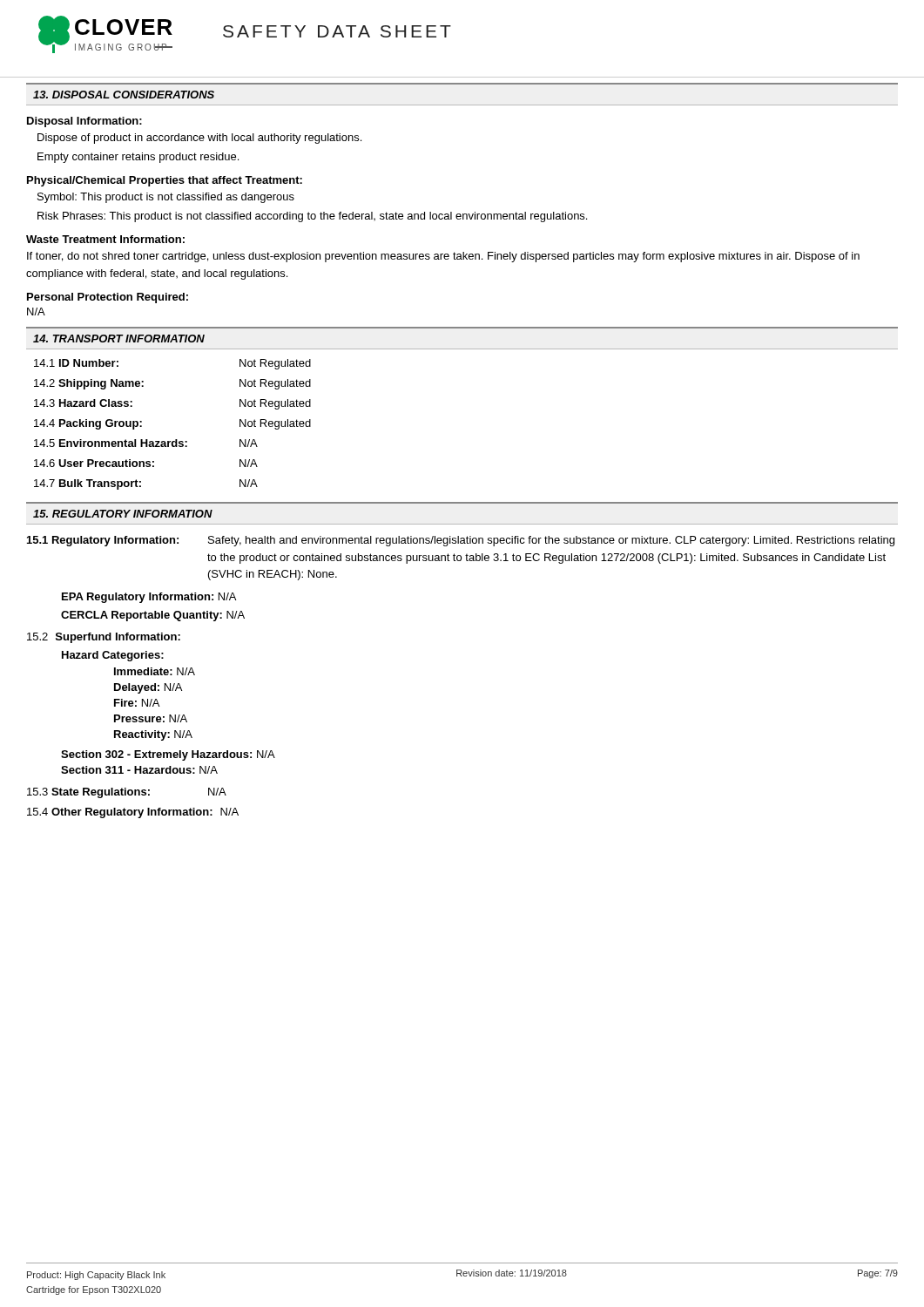Locate the text block starting "Immediate: N/A"
Image resolution: width=924 pixels, height=1307 pixels.
point(154,671)
